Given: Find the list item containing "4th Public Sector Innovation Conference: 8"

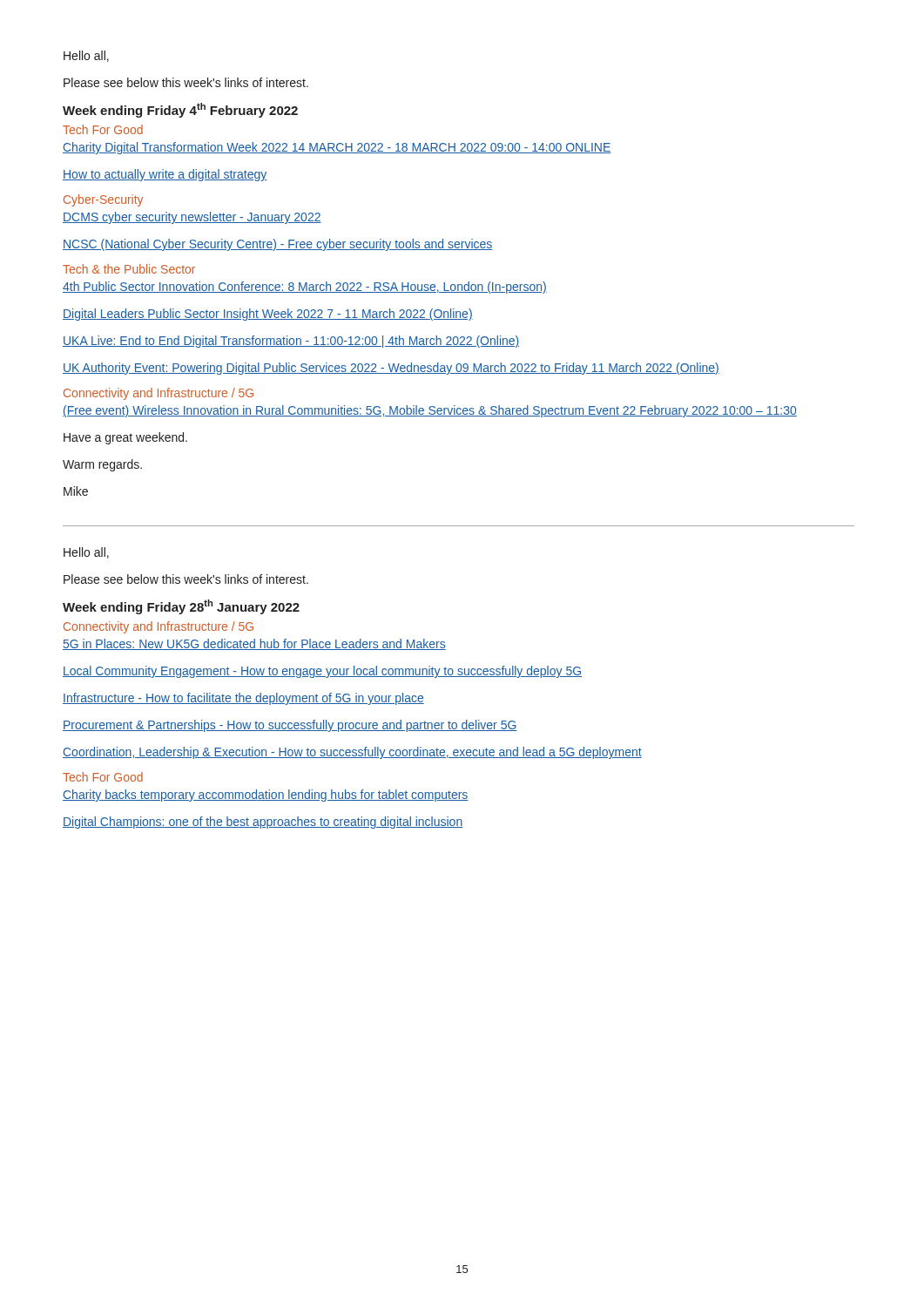Looking at the screenshot, I should coord(305,287).
